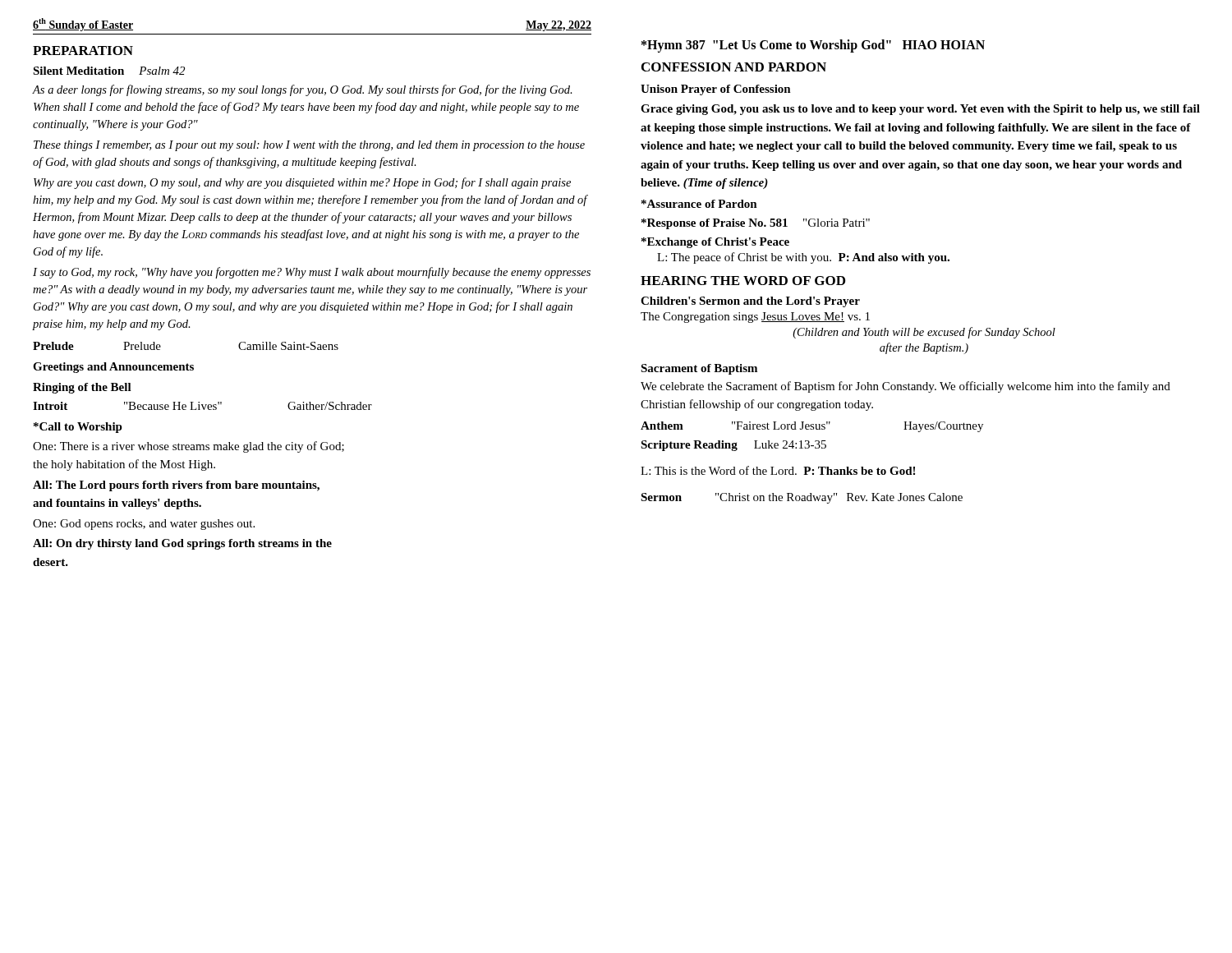The image size is (1232, 953).
Task: Locate the section header that opens with "HEARING THE WORD OF"
Action: pyautogui.click(x=743, y=281)
